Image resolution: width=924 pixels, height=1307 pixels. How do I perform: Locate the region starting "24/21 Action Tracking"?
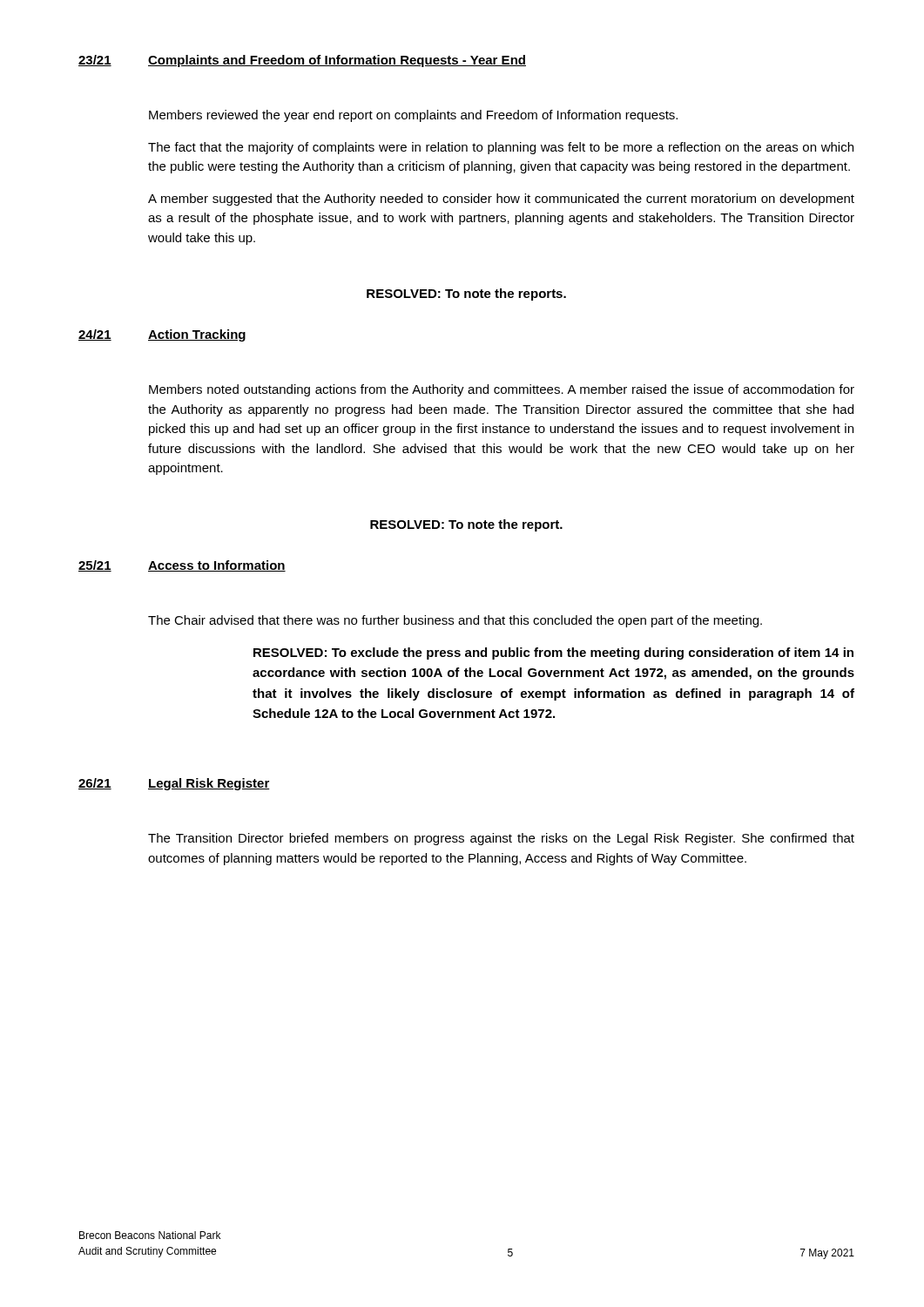point(162,335)
